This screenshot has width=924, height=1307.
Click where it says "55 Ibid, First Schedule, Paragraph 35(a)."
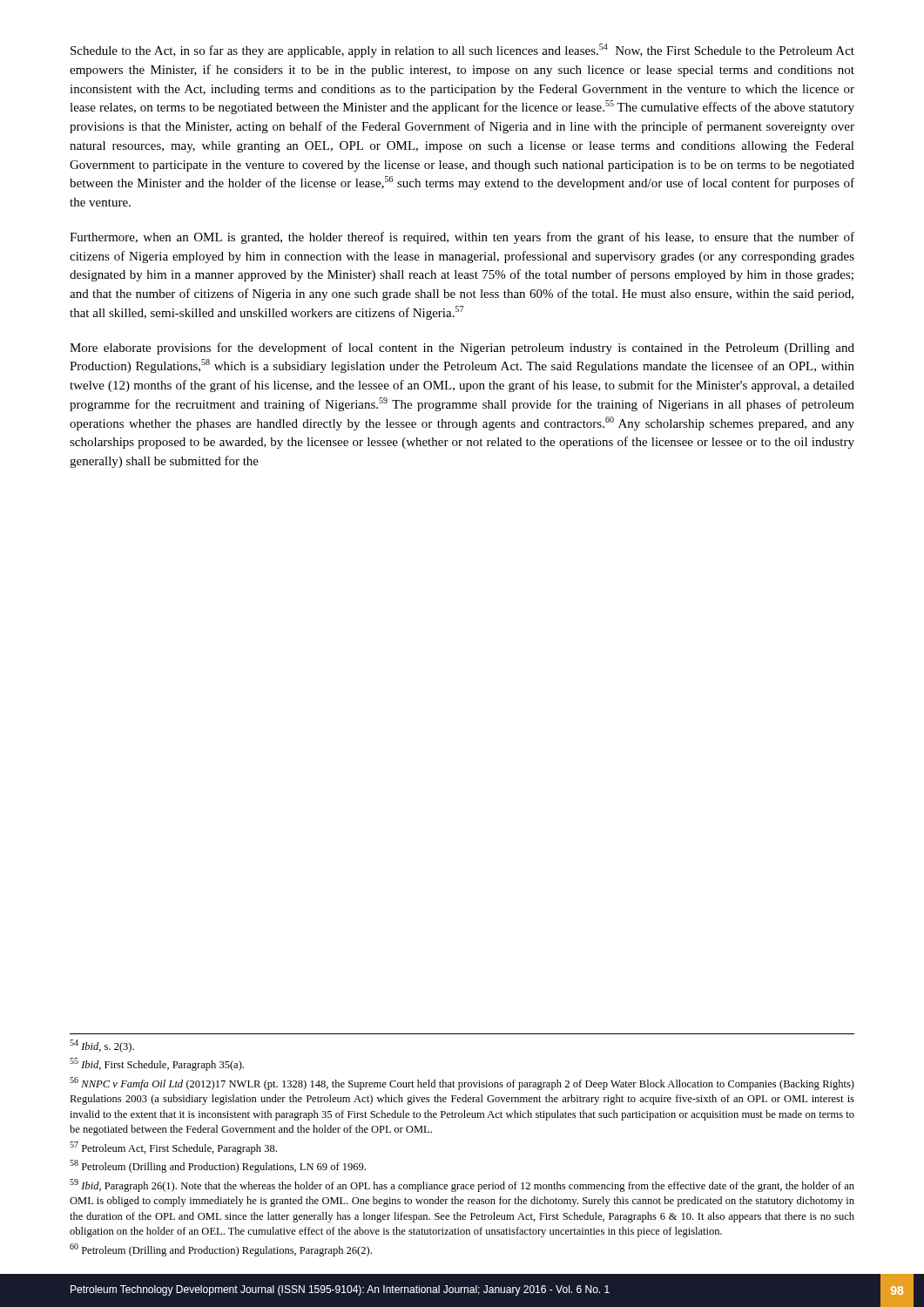157,1064
